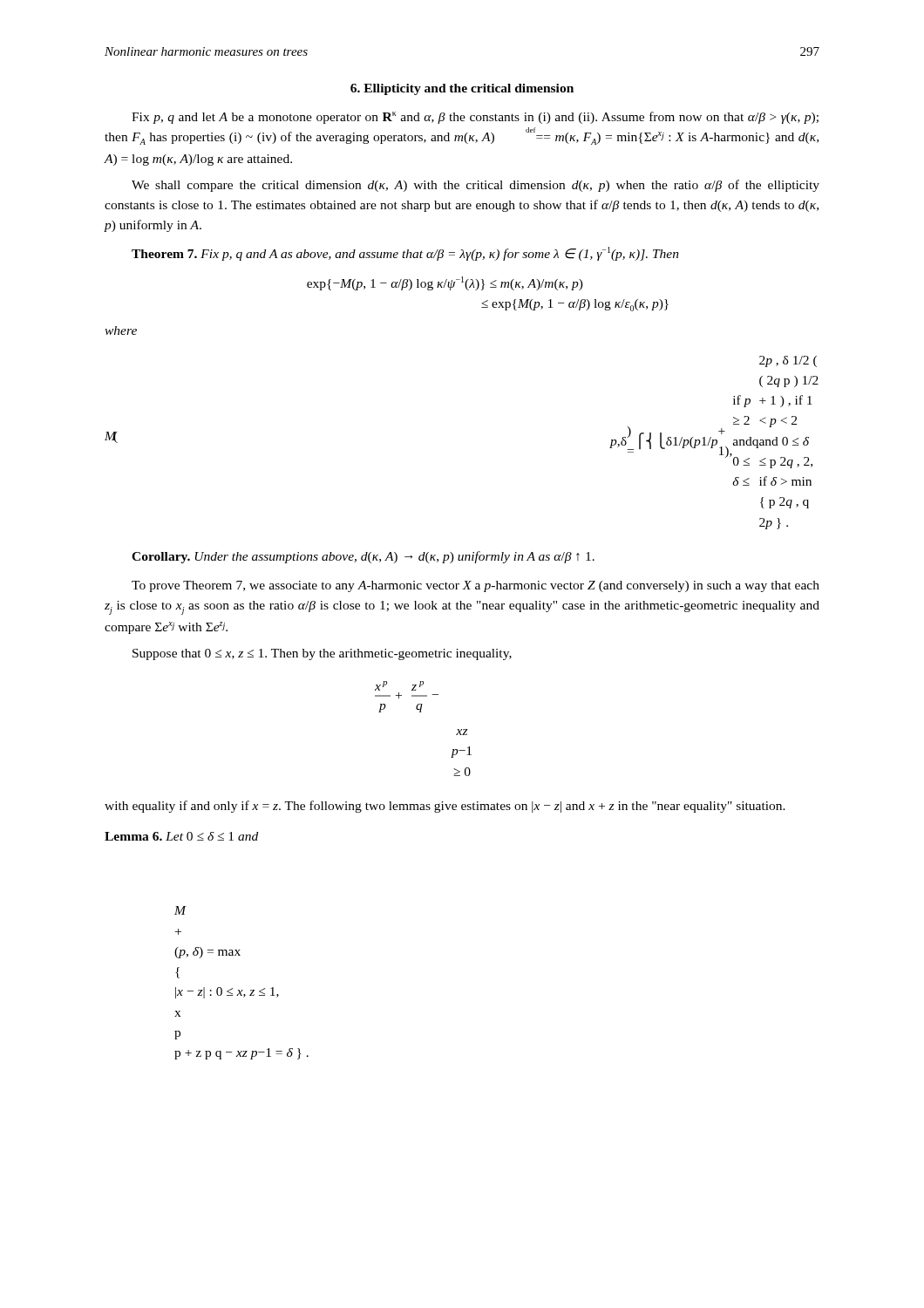Viewport: 924px width, 1308px height.
Task: Find the formula on this page that starts "exp{−M(p, 1 − α/β) log κ/ψ−1(λ)} ≤"
Action: (488, 294)
